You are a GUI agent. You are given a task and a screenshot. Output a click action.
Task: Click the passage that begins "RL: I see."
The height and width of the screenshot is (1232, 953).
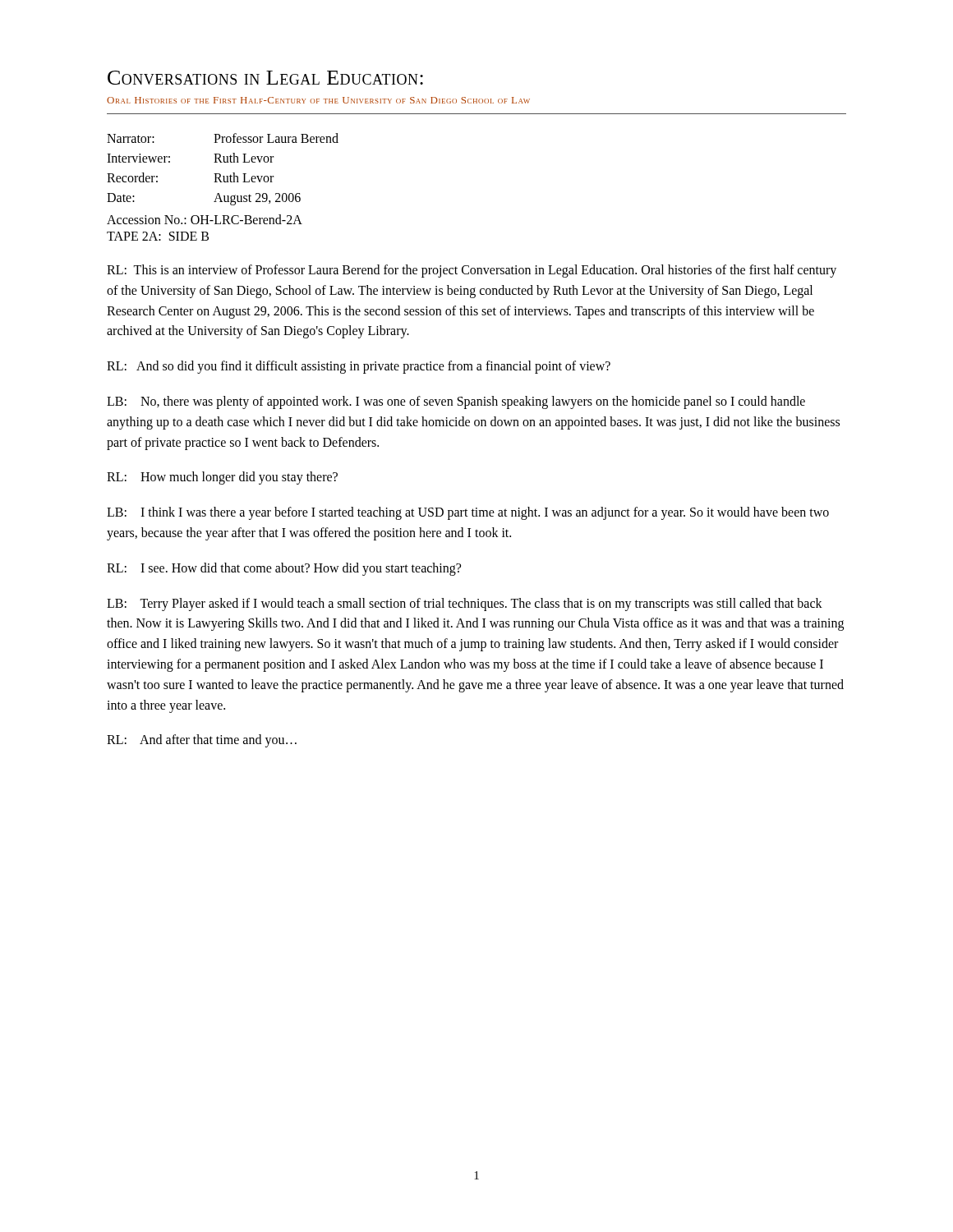pos(284,568)
